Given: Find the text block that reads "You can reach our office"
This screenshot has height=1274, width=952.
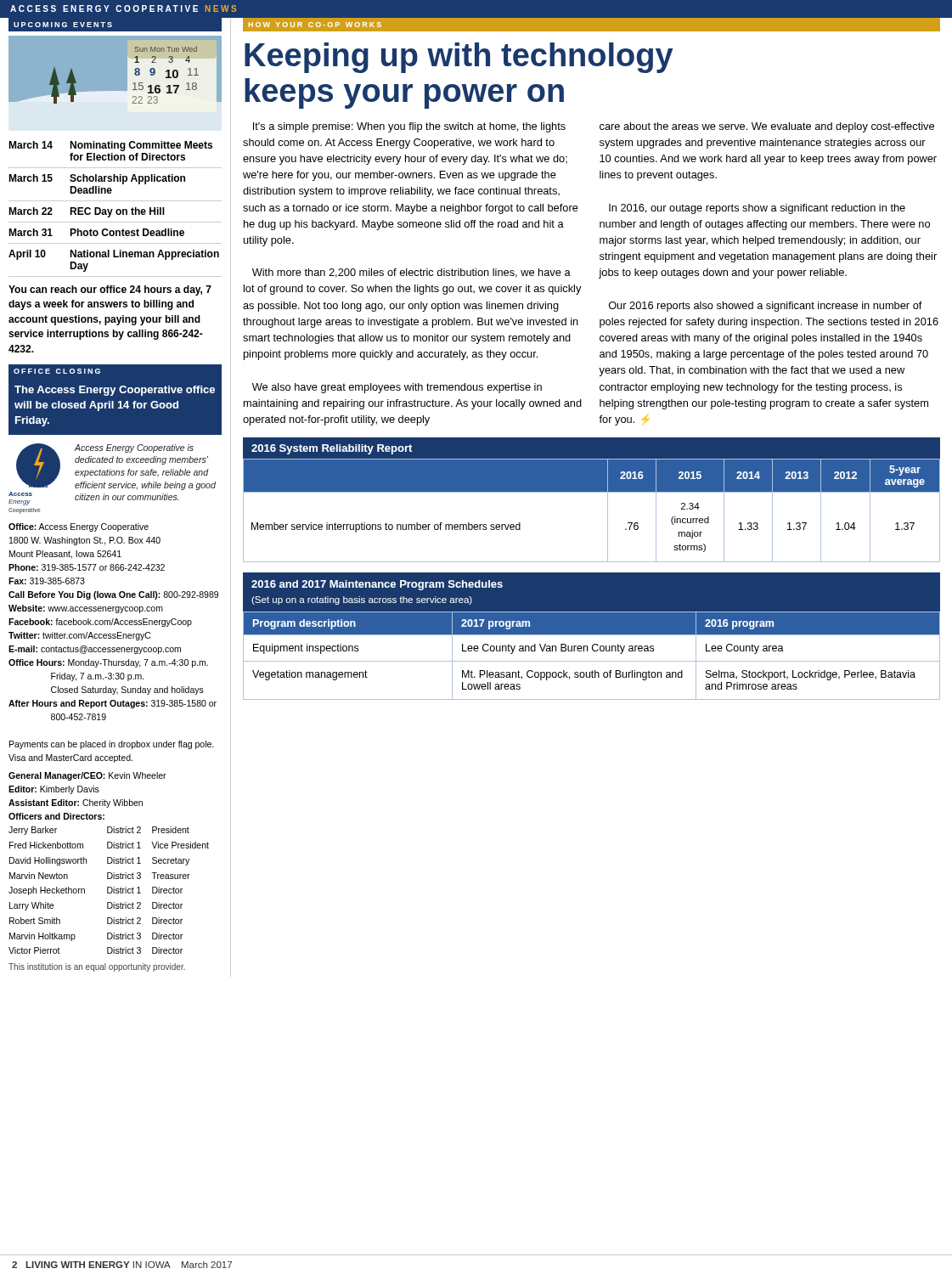Looking at the screenshot, I should (110, 319).
